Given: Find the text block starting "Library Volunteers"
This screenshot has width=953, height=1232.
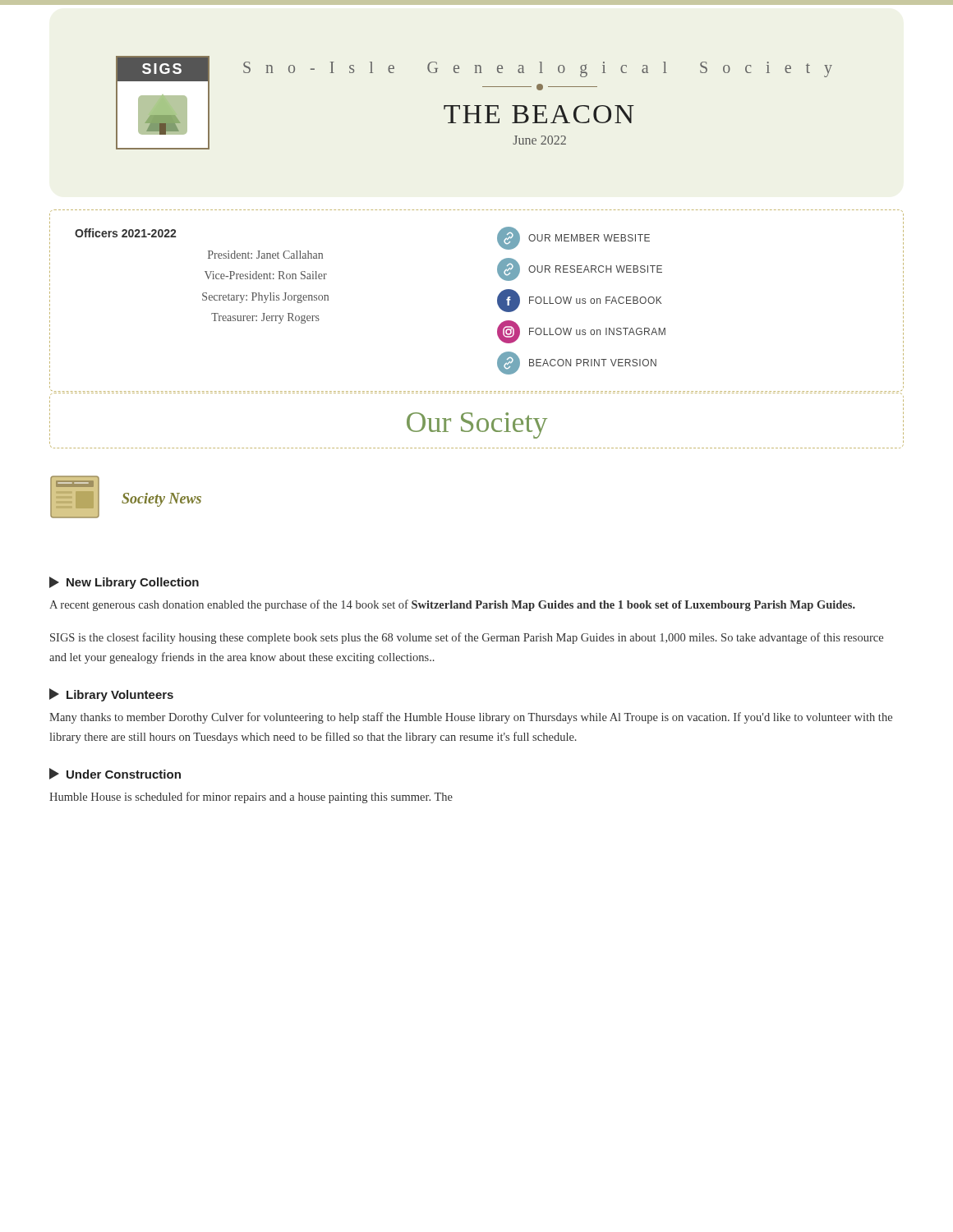Looking at the screenshot, I should [112, 694].
